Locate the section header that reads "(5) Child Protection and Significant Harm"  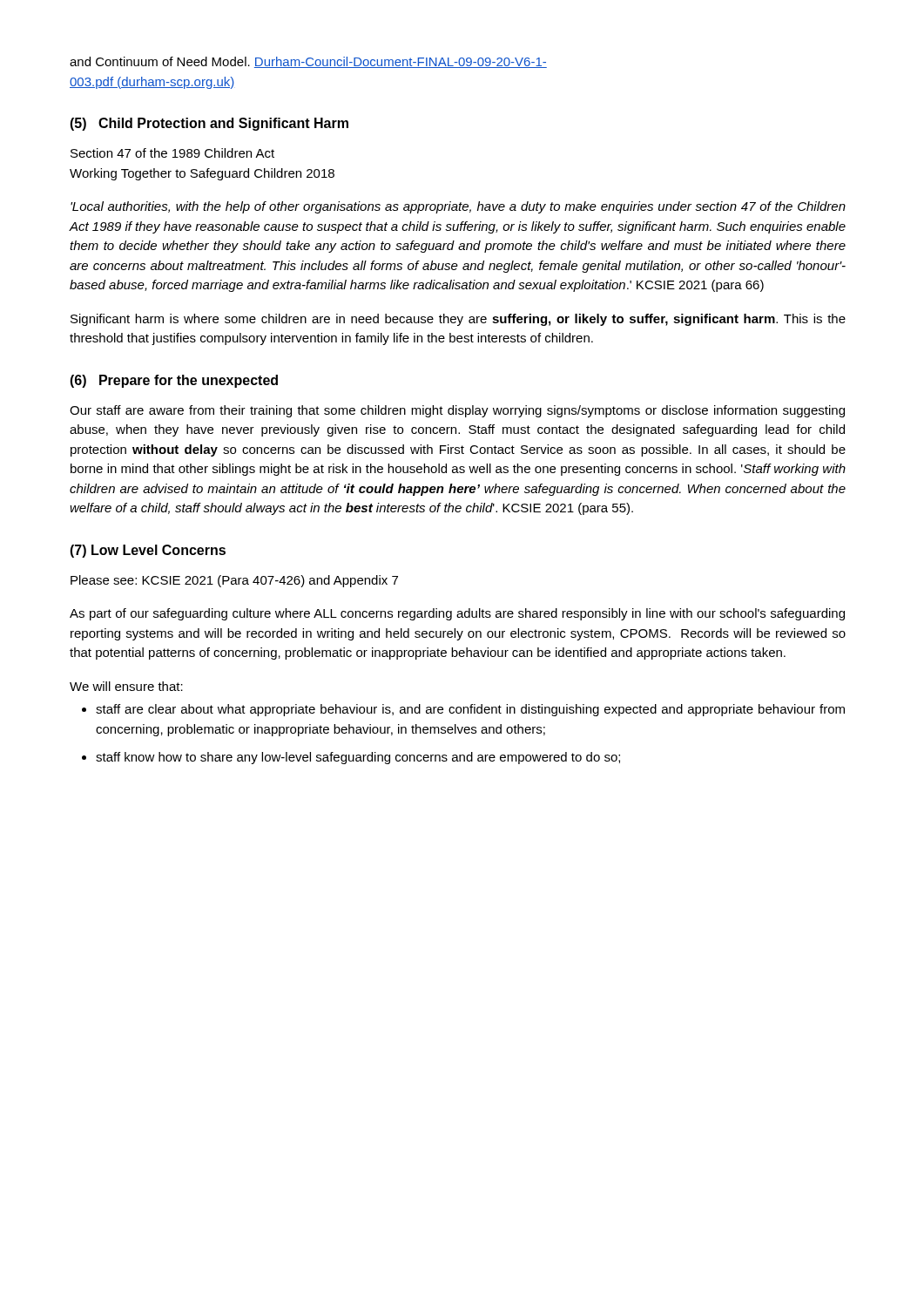(x=209, y=123)
